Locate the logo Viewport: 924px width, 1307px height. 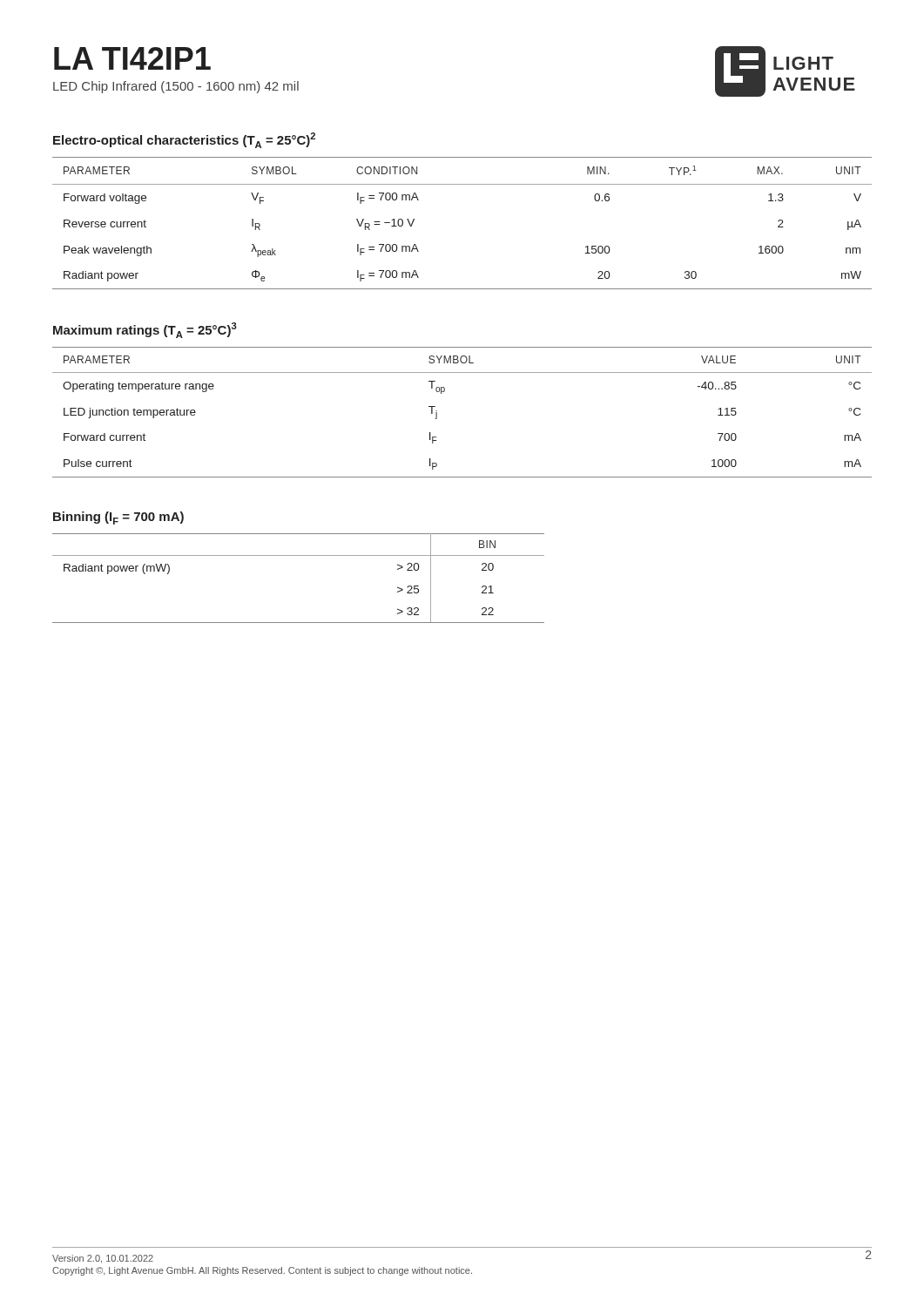(x=793, y=72)
